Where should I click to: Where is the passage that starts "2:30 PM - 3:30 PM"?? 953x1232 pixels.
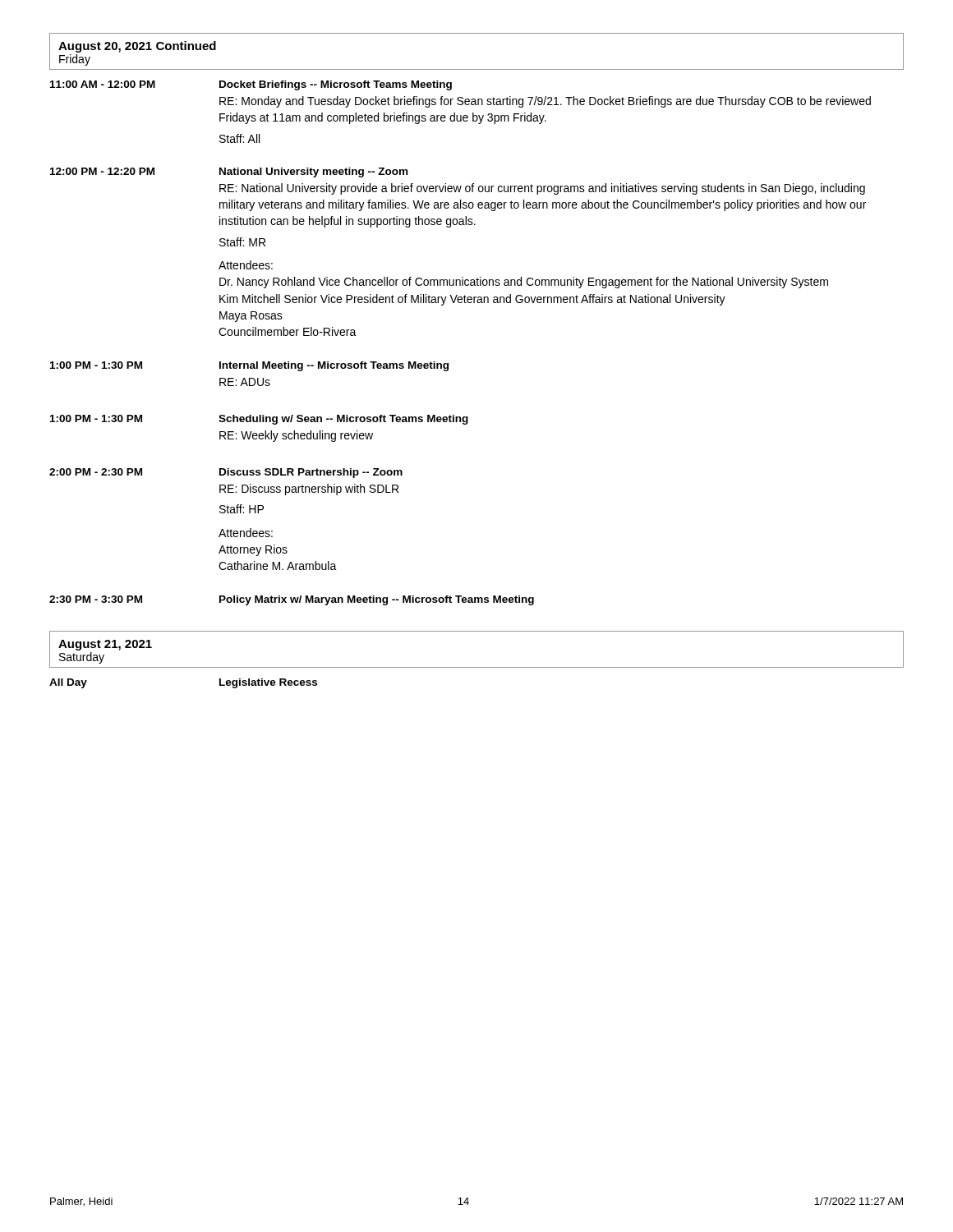tap(476, 600)
